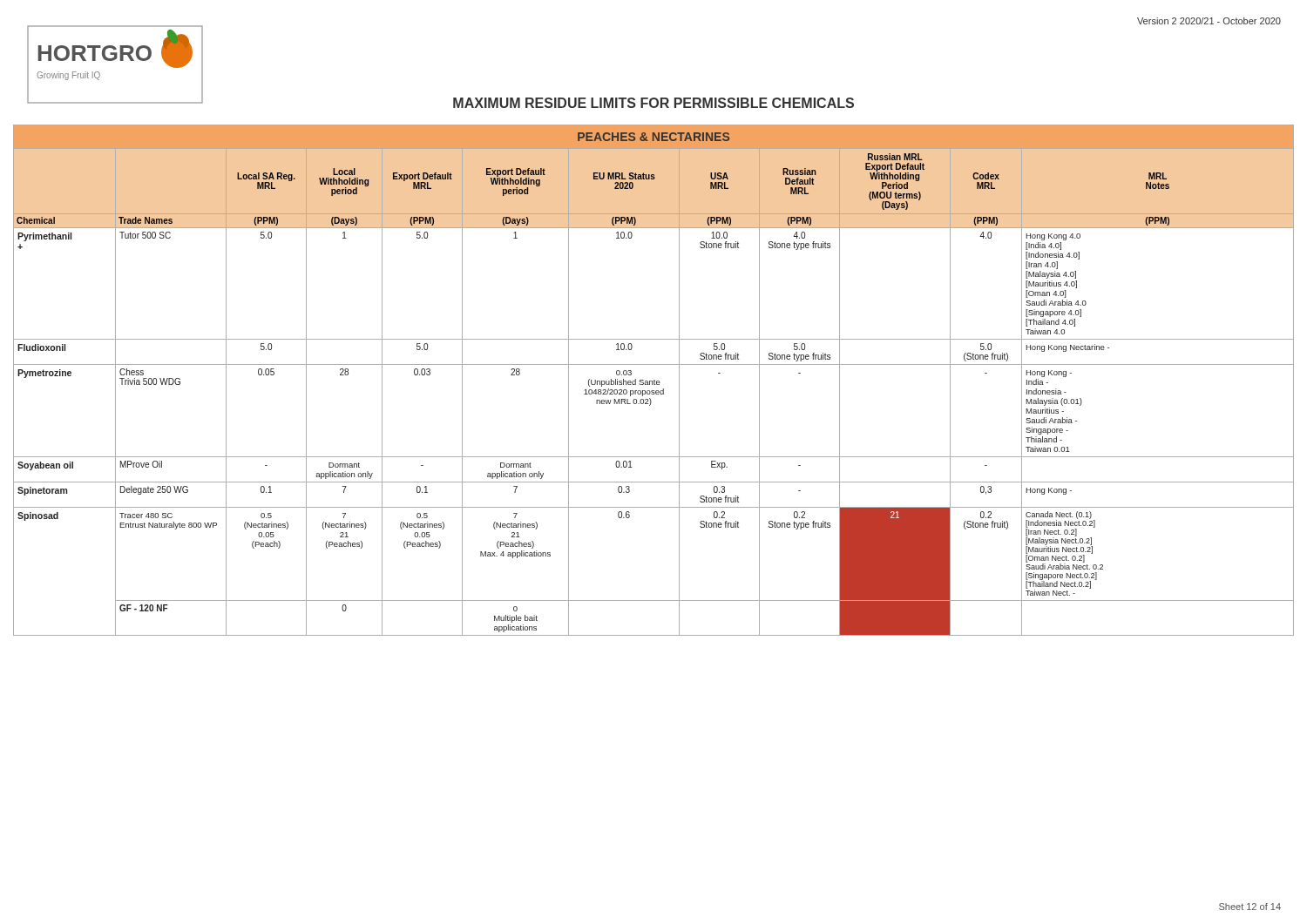Locate a table
The width and height of the screenshot is (1307, 924).
tap(654, 380)
